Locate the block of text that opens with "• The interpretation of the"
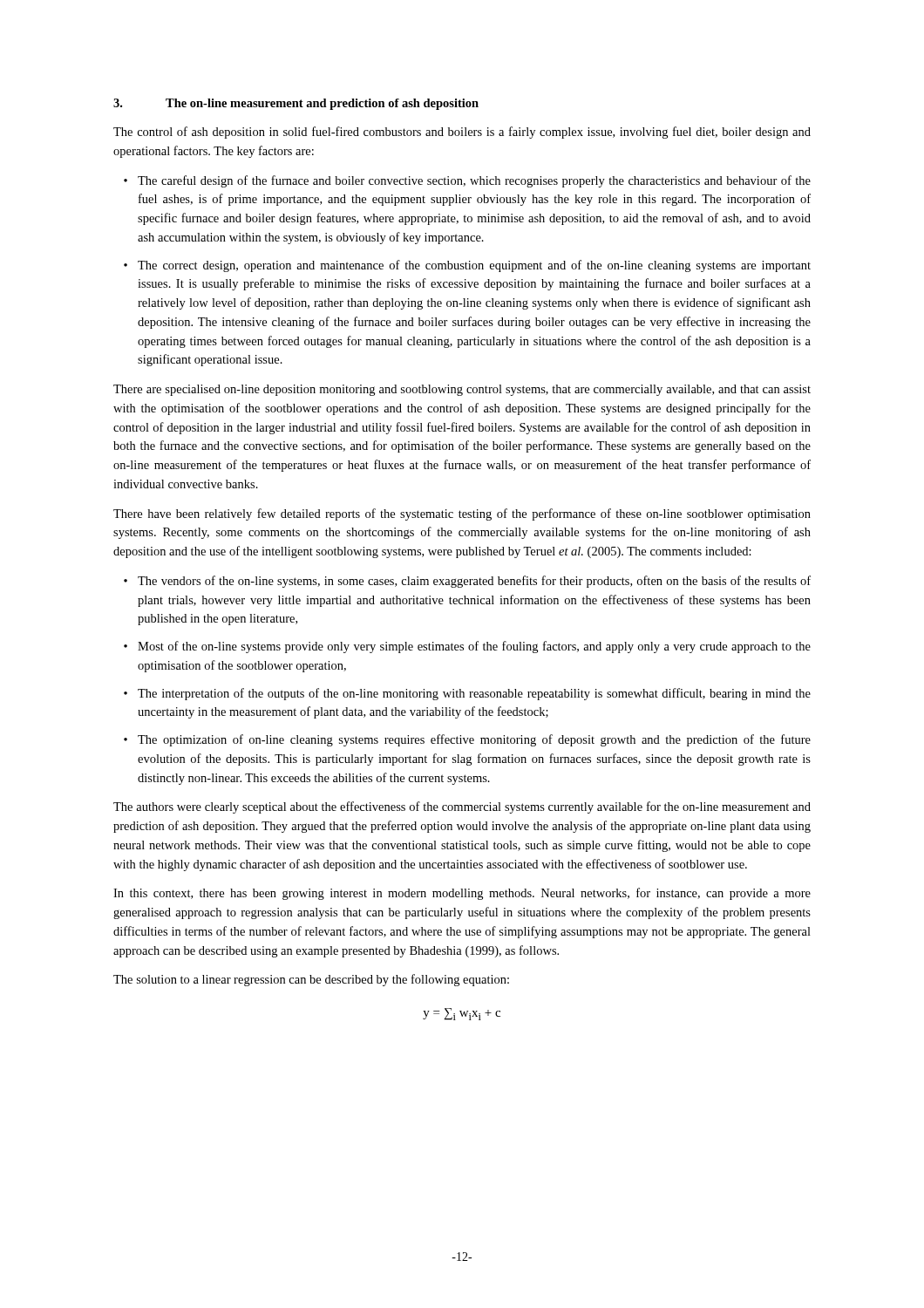The image size is (924, 1308). click(x=462, y=703)
